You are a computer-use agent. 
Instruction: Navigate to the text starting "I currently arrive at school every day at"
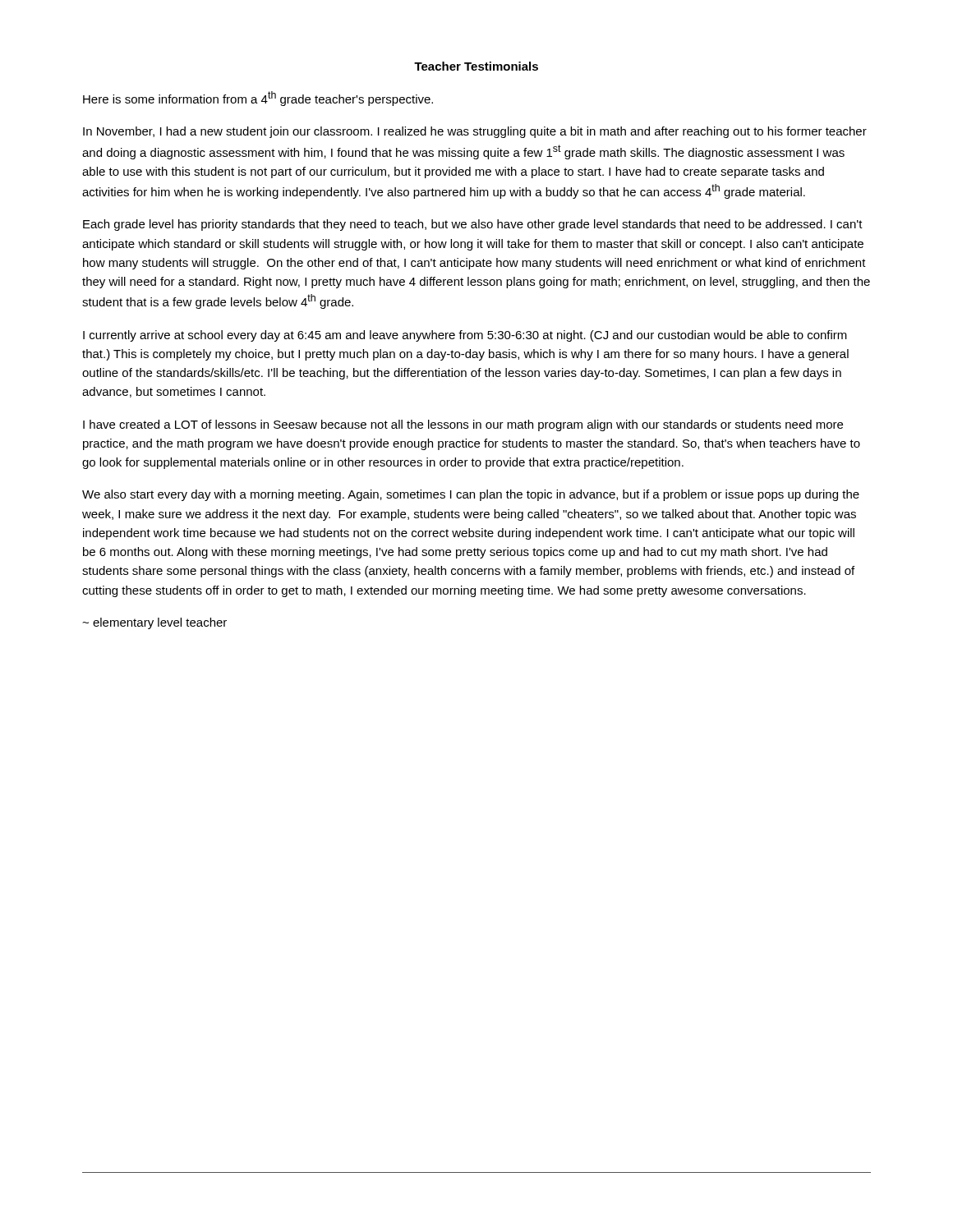[466, 363]
